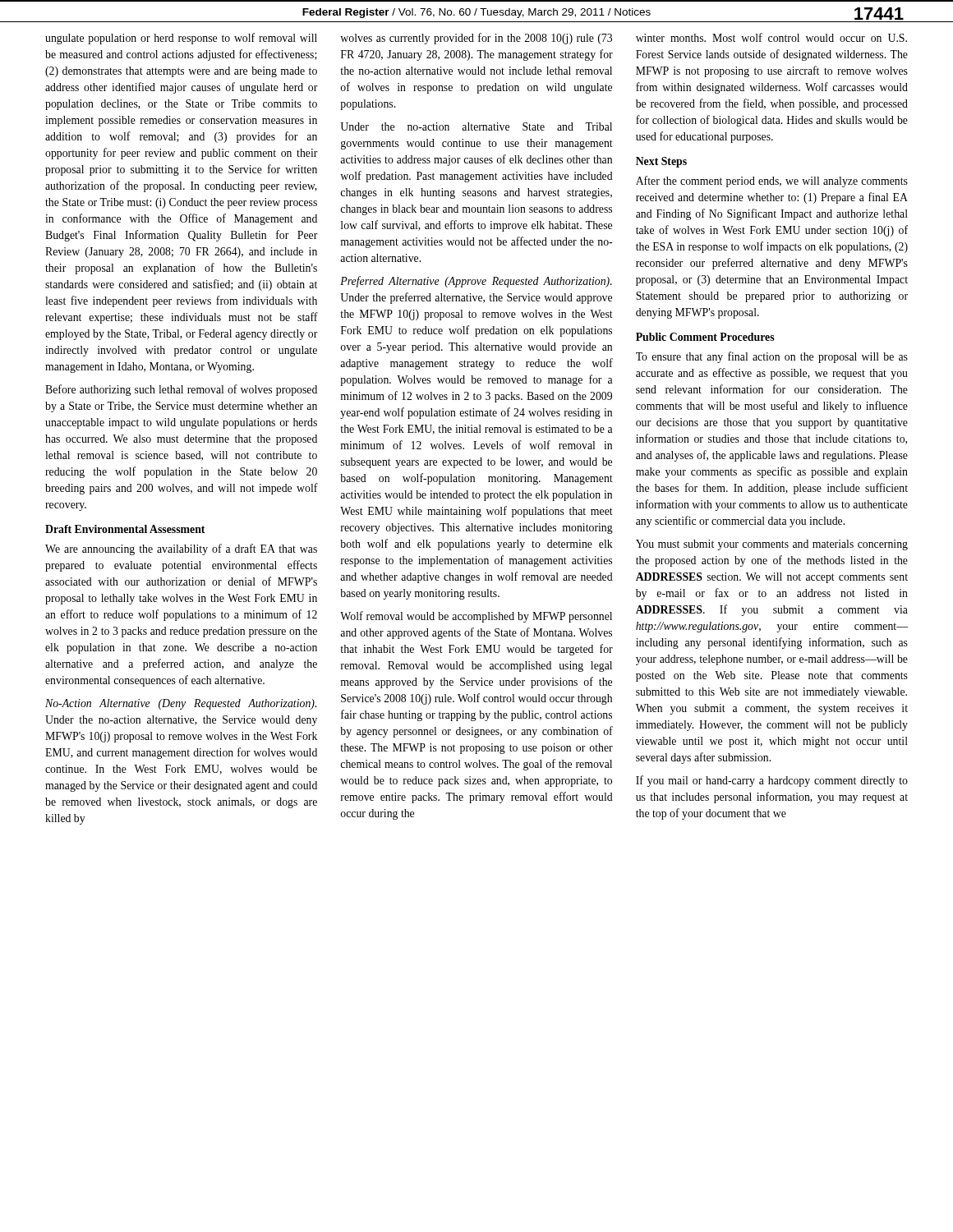Viewport: 953px width, 1232px height.
Task: Locate the passage starting "wolves as currently provided for in the 2008"
Action: 476,71
